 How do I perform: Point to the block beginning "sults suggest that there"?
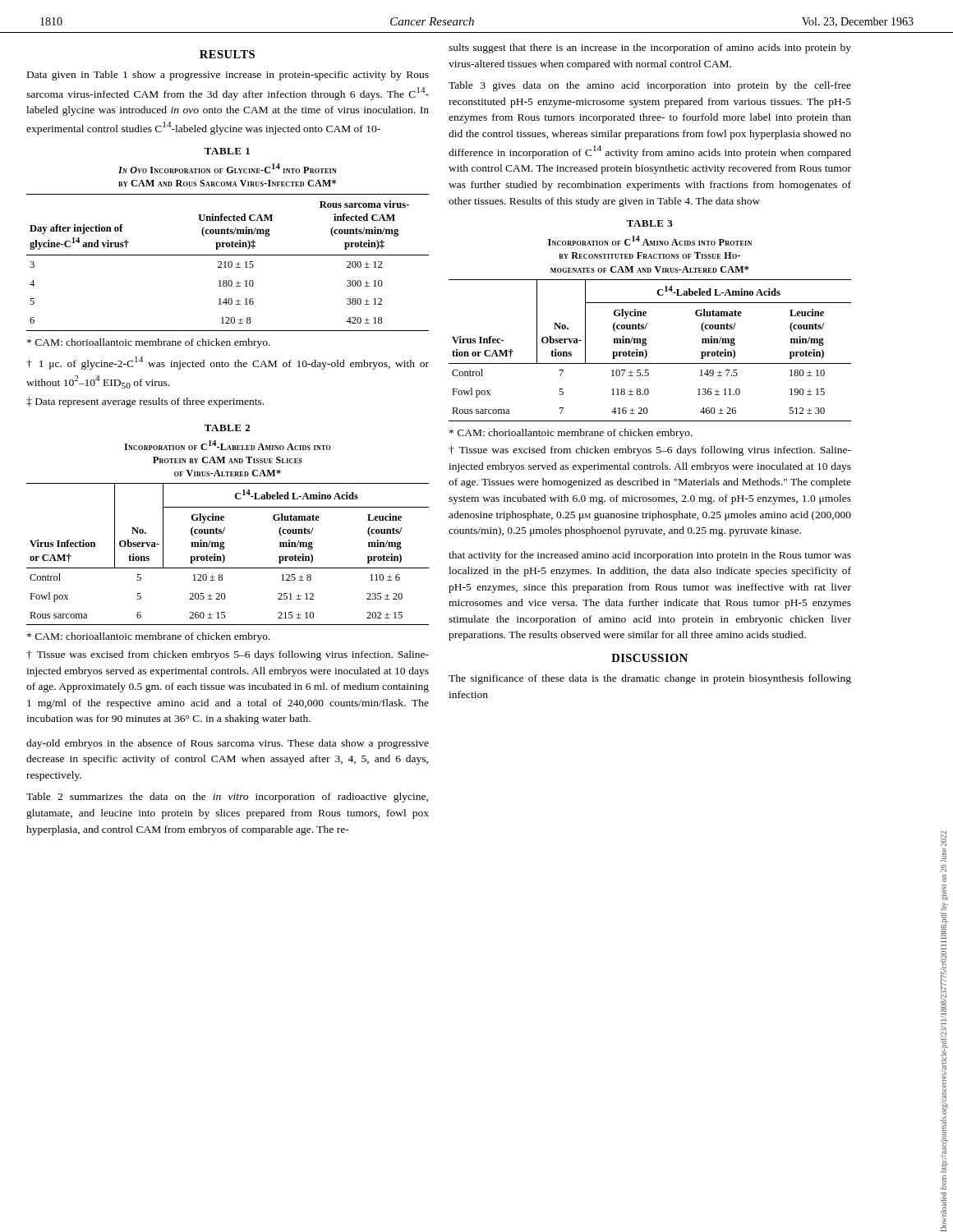point(650,124)
